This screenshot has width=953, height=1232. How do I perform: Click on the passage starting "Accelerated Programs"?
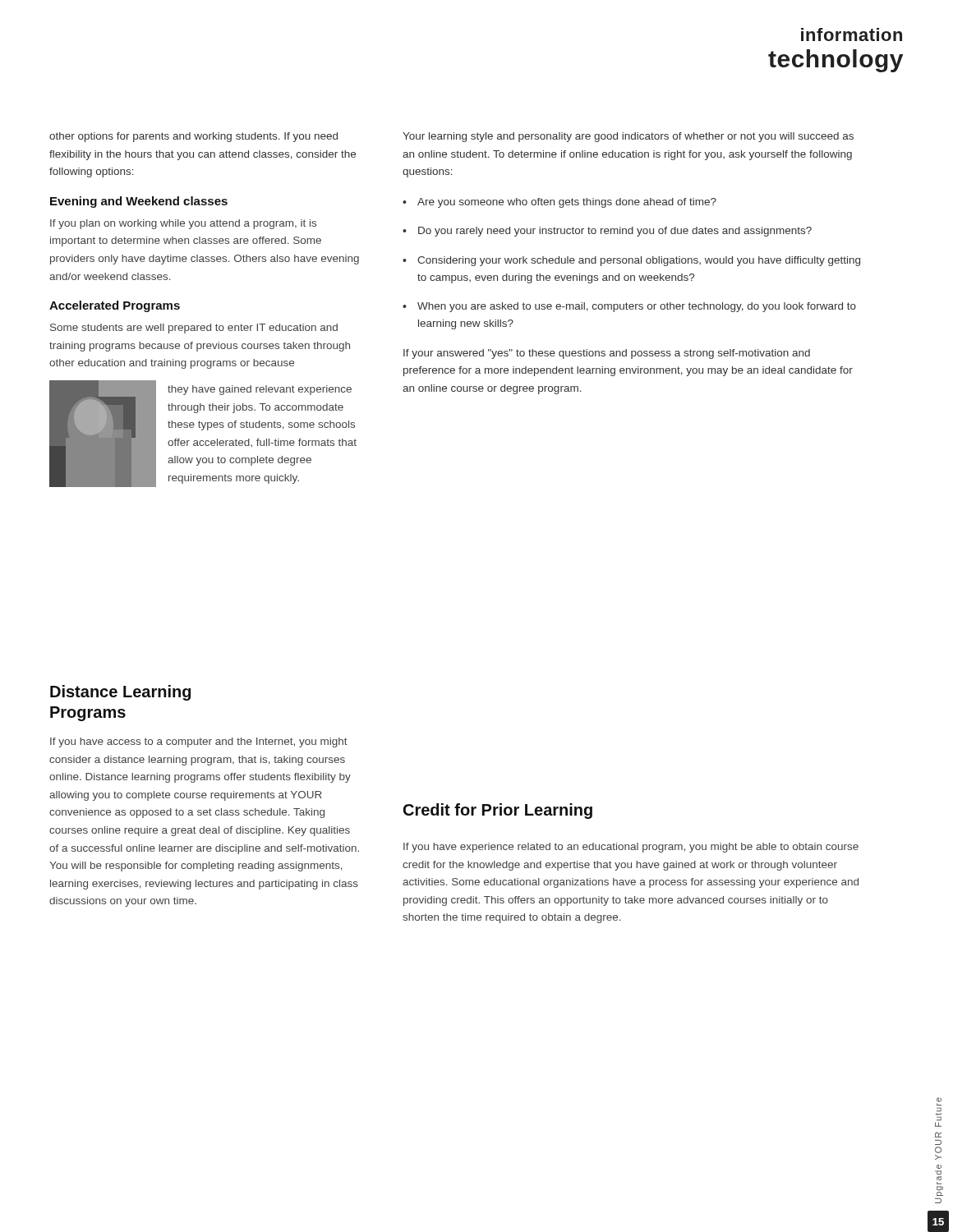tap(115, 305)
